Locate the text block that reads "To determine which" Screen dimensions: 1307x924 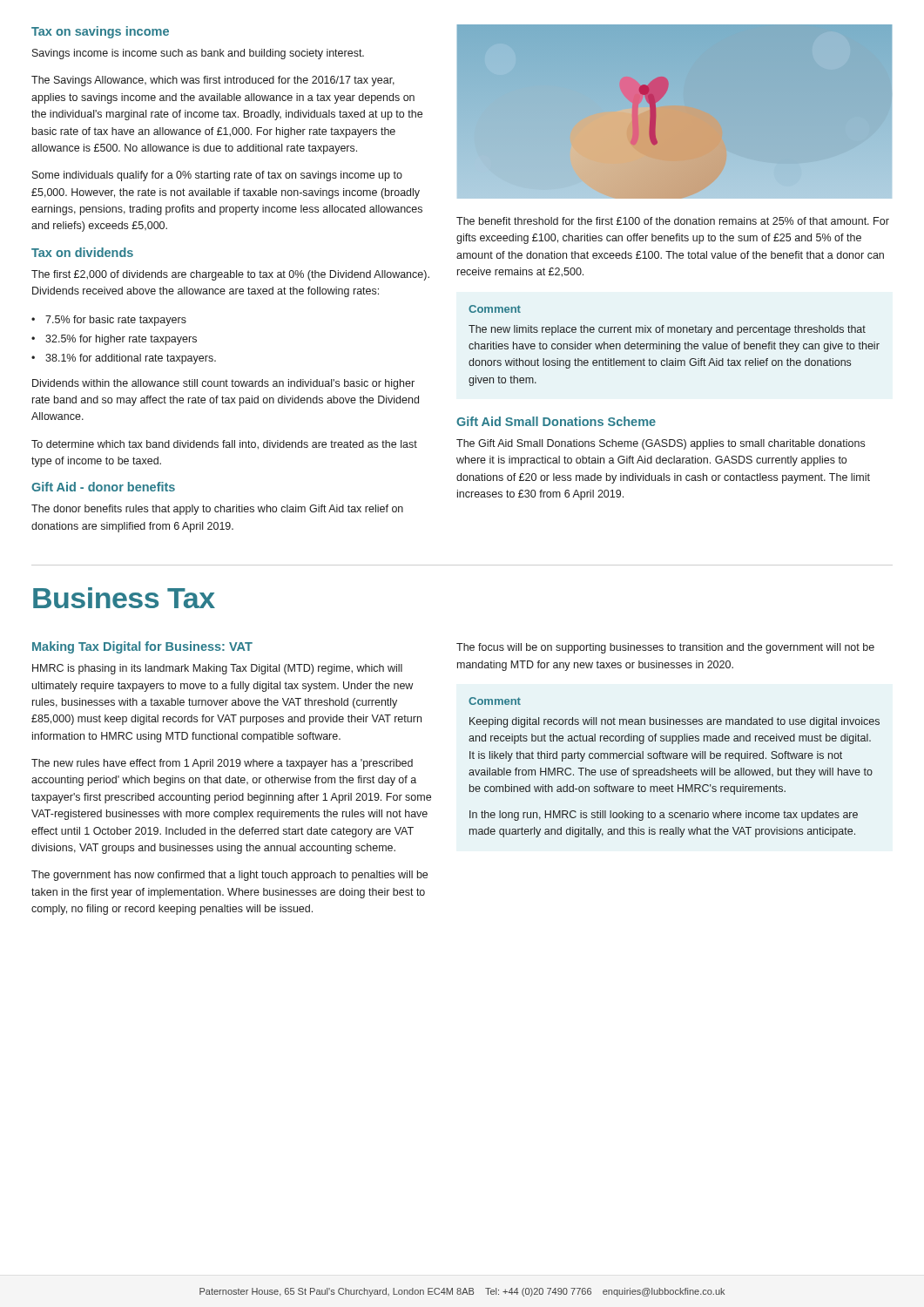point(224,452)
